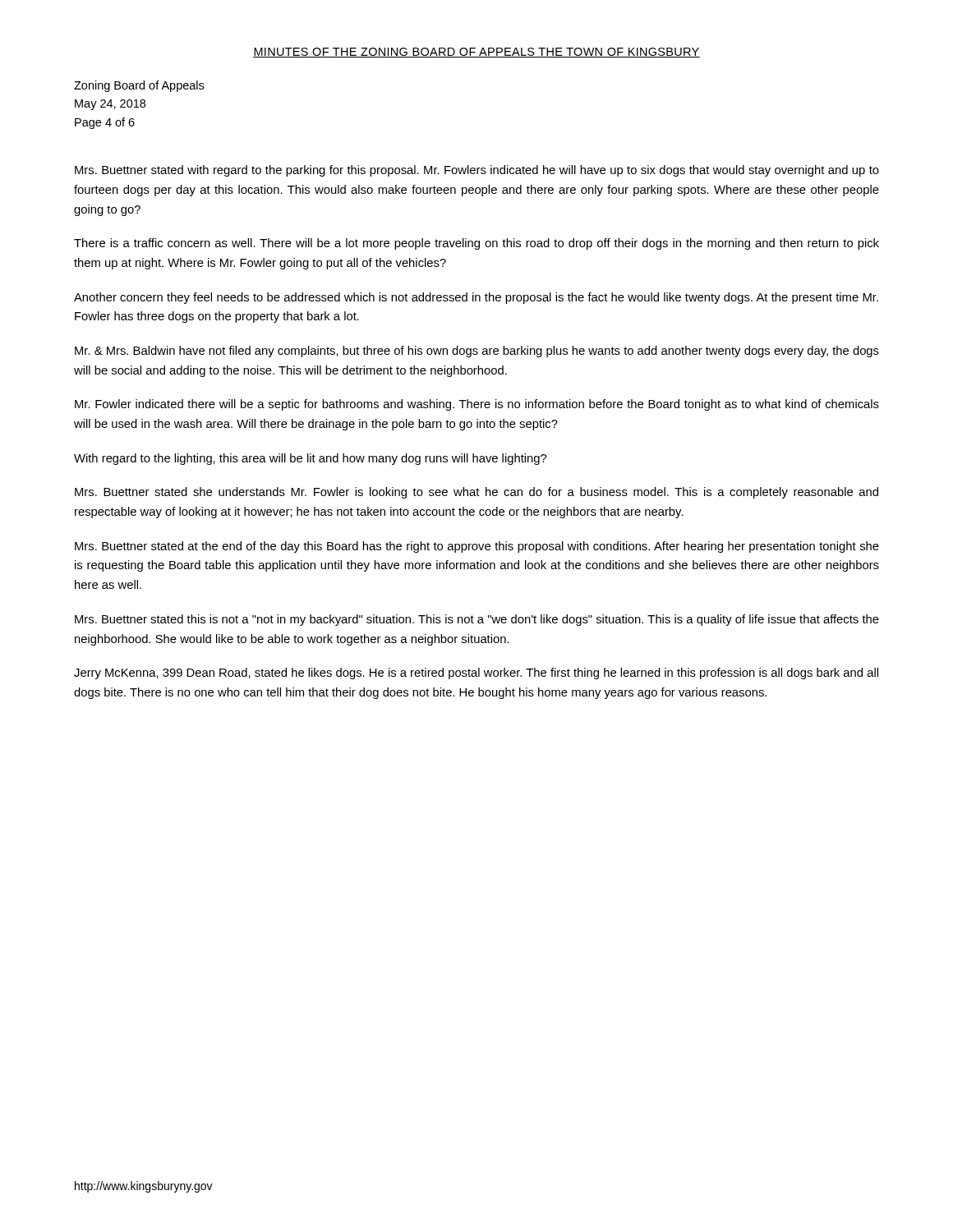Find the block on this page that starts "Mrs. Buettner stated this is not a "not"
Screen dimensions: 1232x953
point(476,629)
